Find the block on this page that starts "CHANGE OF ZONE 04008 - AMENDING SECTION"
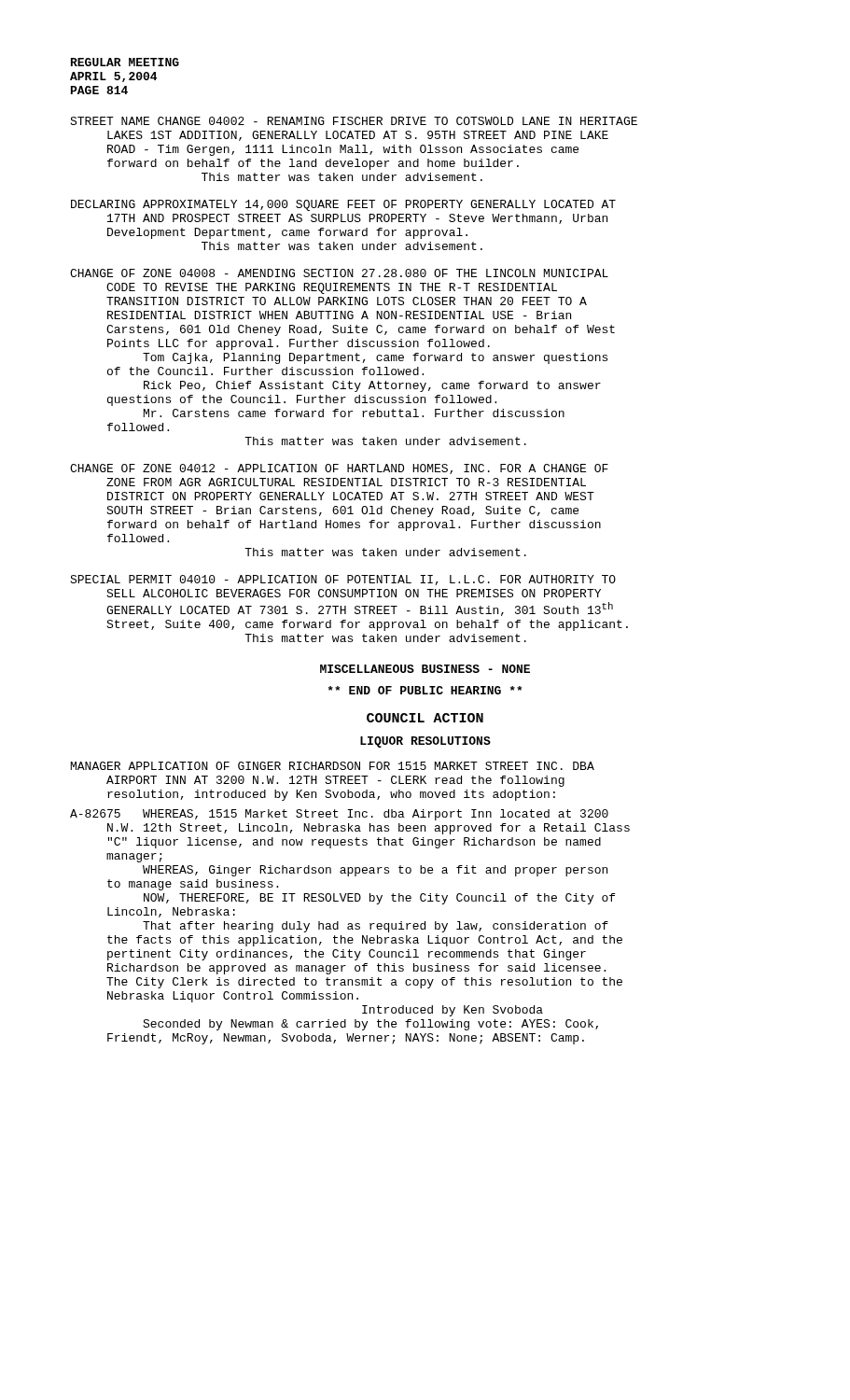 [425, 358]
